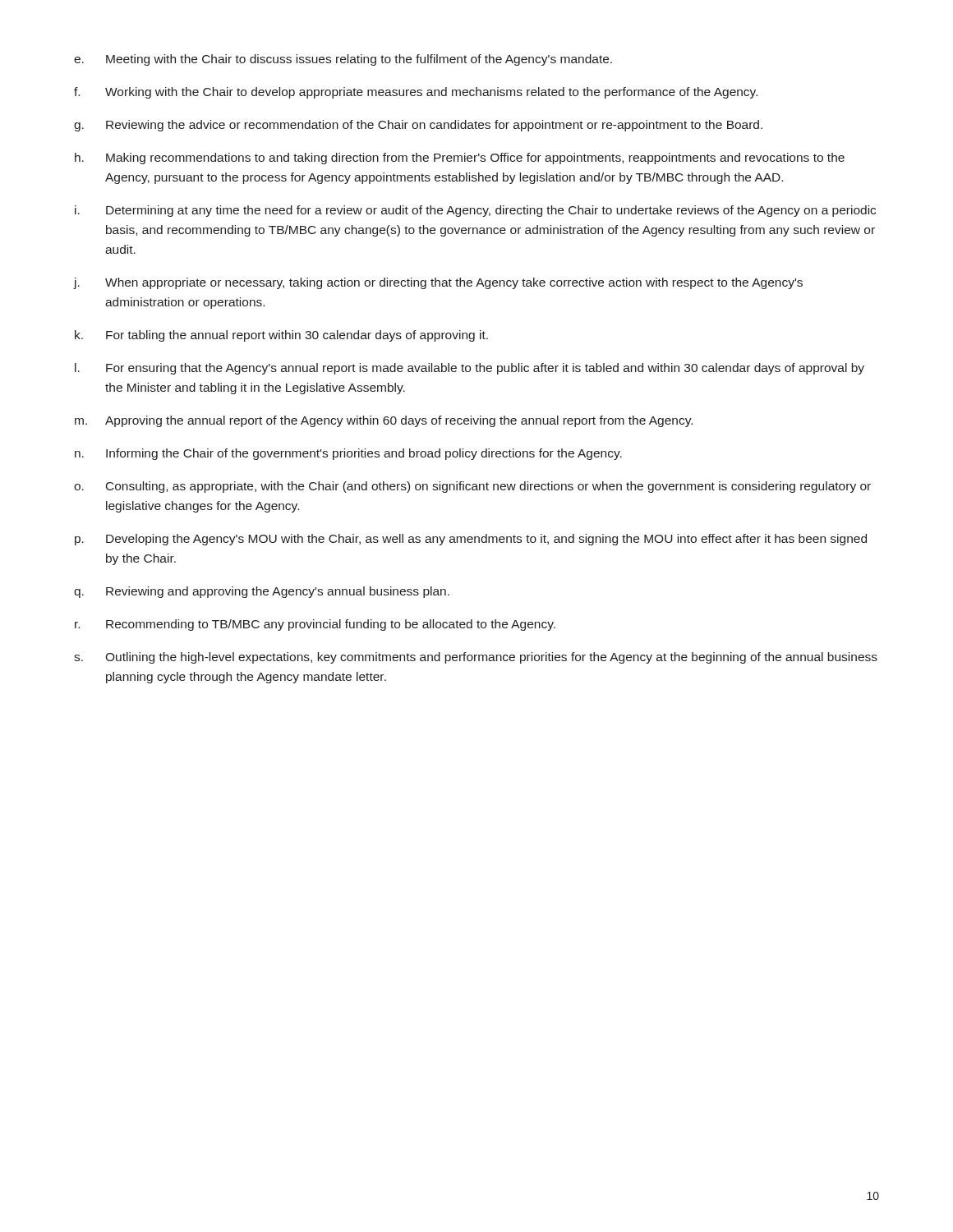Screen dimensions: 1232x953
Task: Click on the text block starting "g. Reviewing the advice or recommendation of the"
Action: pyautogui.click(x=476, y=125)
